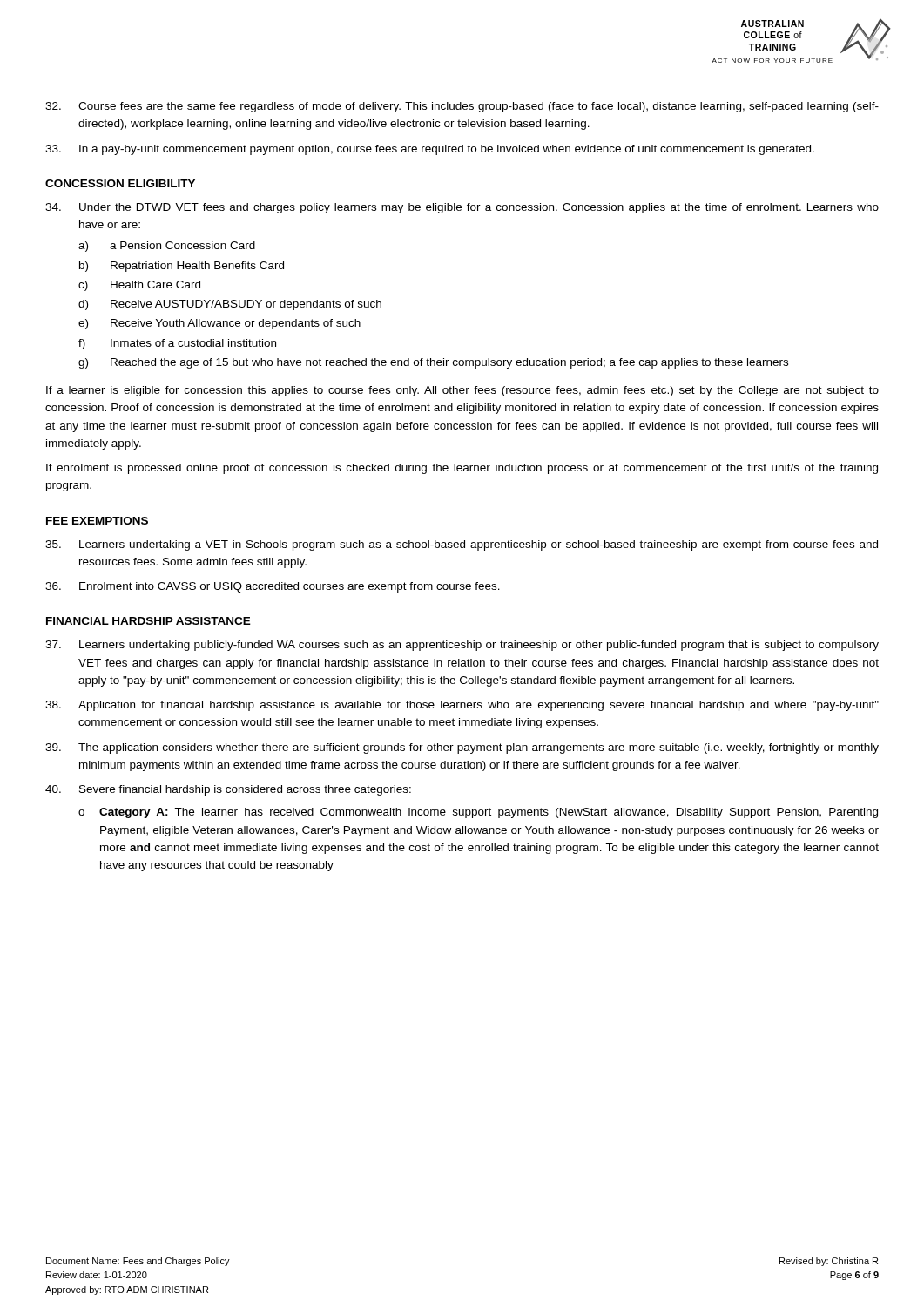Locate the block of text that opens with "38. Application for financial"
Viewport: 924px width, 1307px height.
[x=462, y=714]
